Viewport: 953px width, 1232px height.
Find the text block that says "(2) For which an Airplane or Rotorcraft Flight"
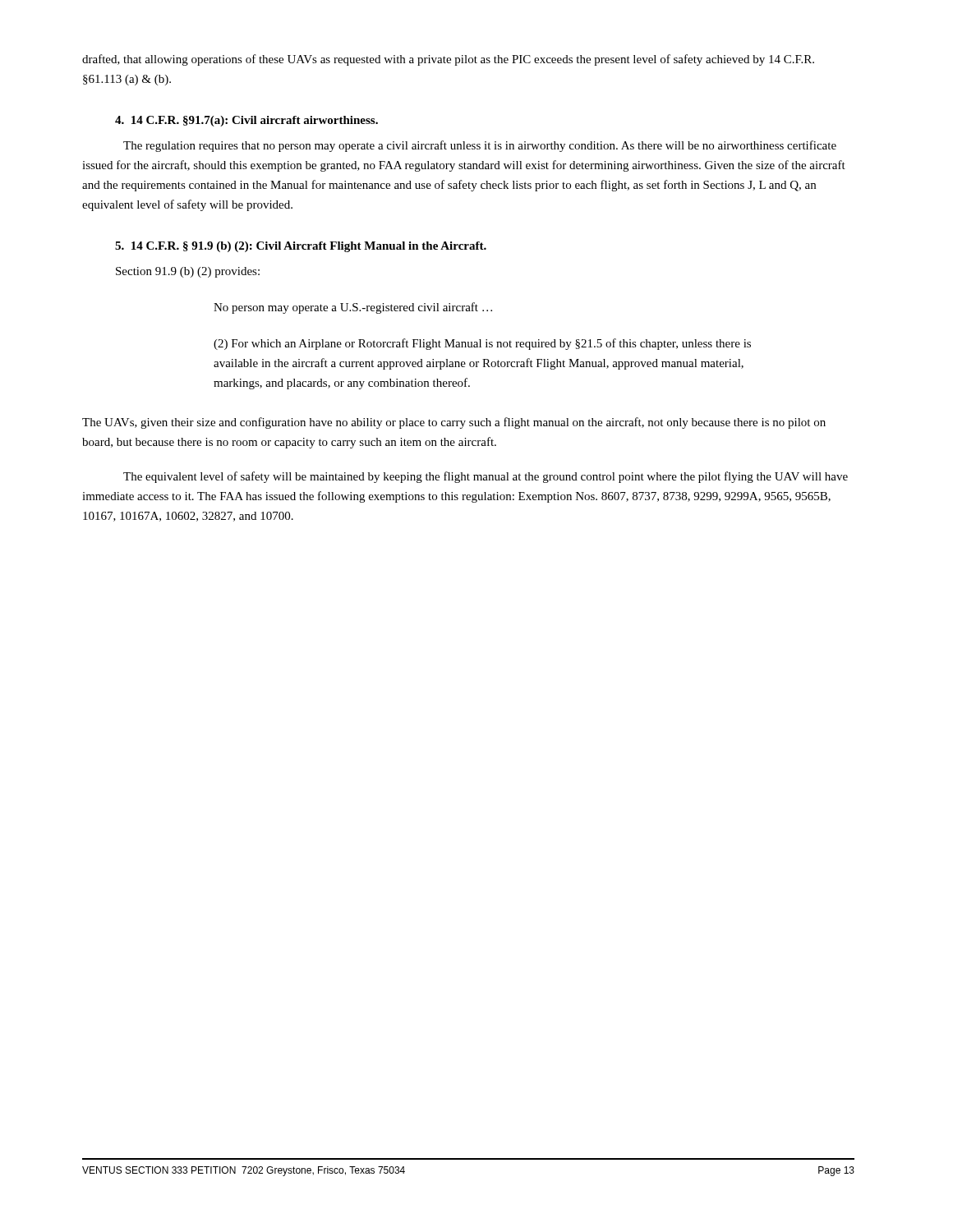pos(483,363)
